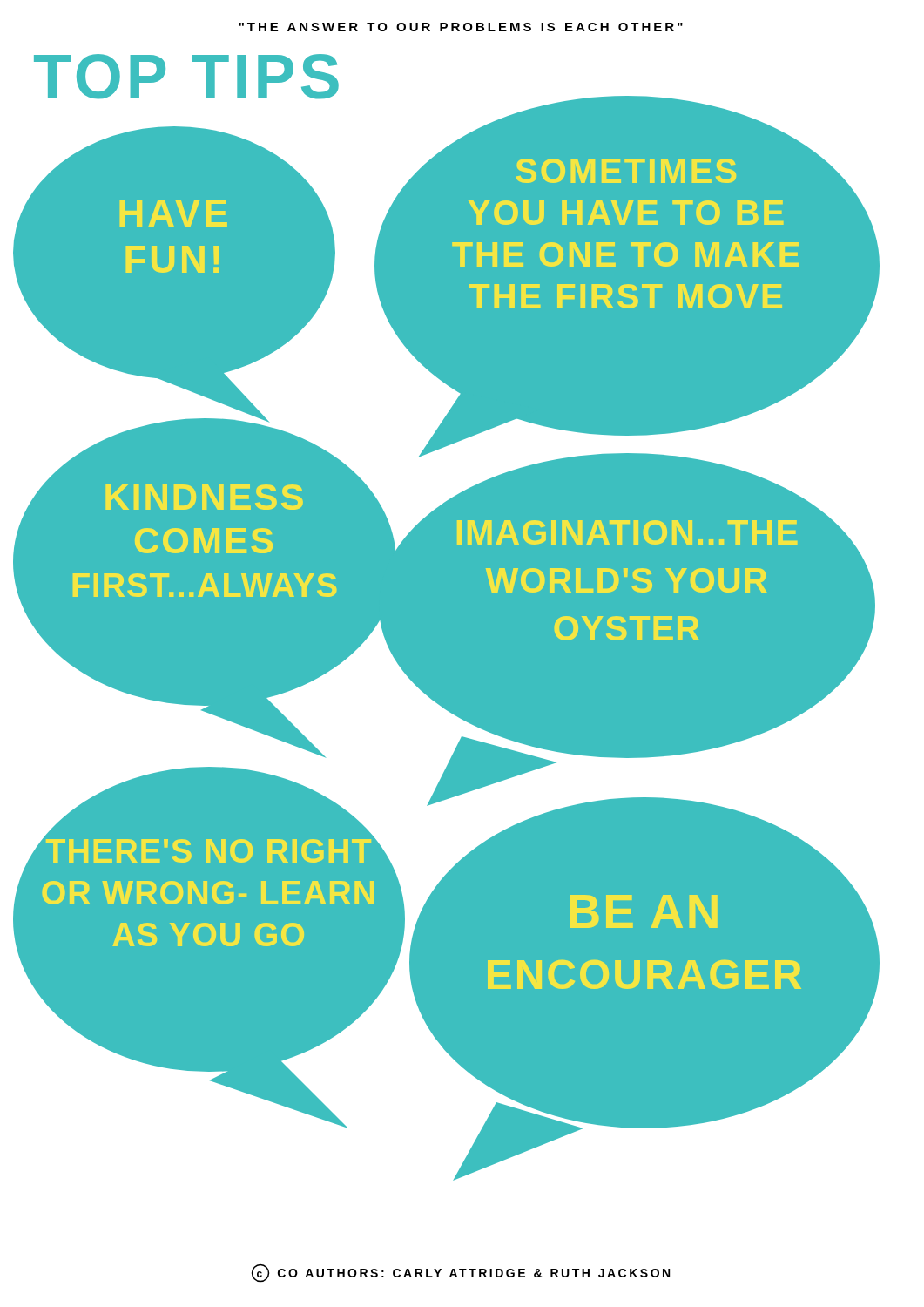Find the infographic
This screenshot has width=924, height=1307.
462,654
